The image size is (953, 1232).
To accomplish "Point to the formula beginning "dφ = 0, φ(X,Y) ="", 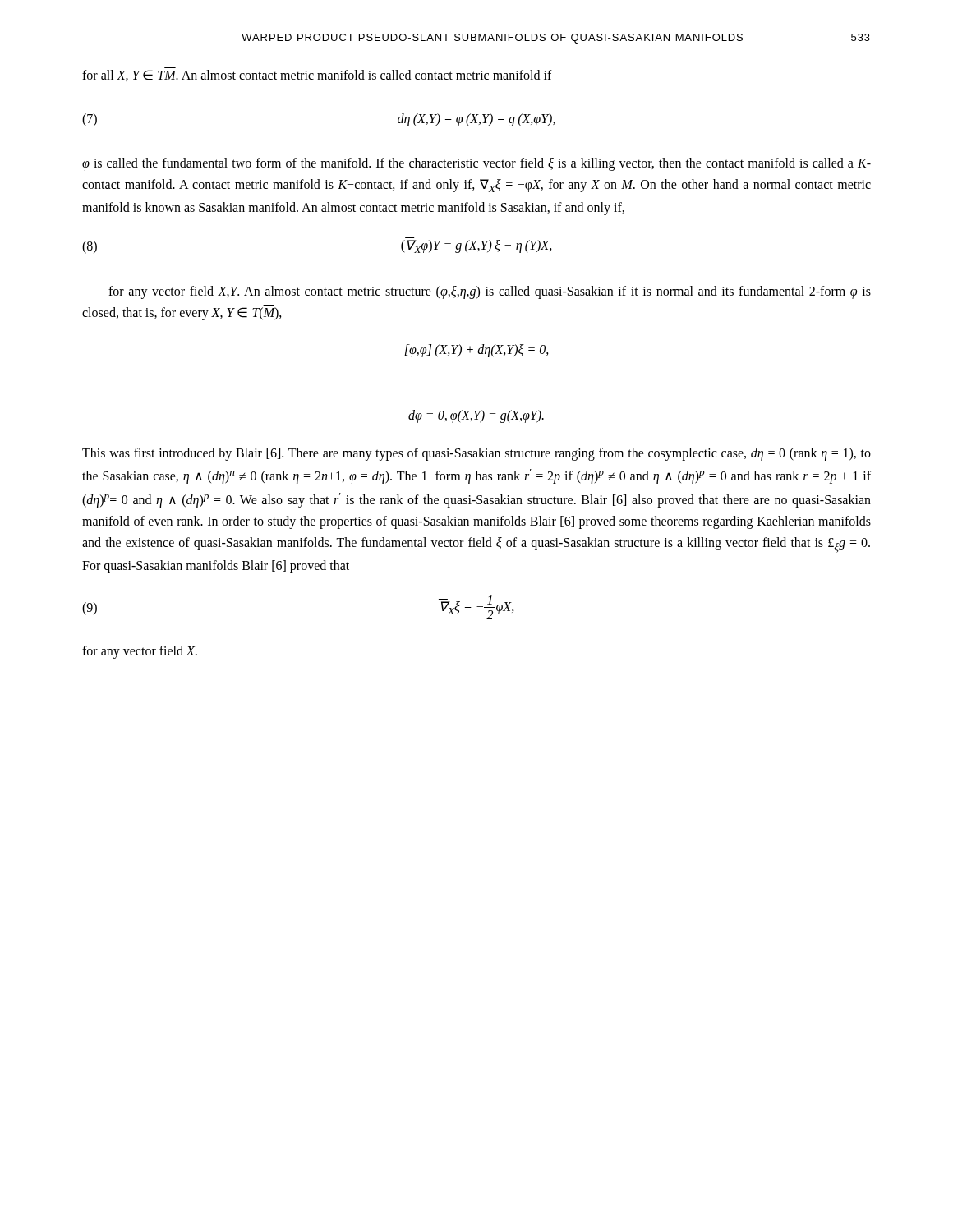I will 476,415.
